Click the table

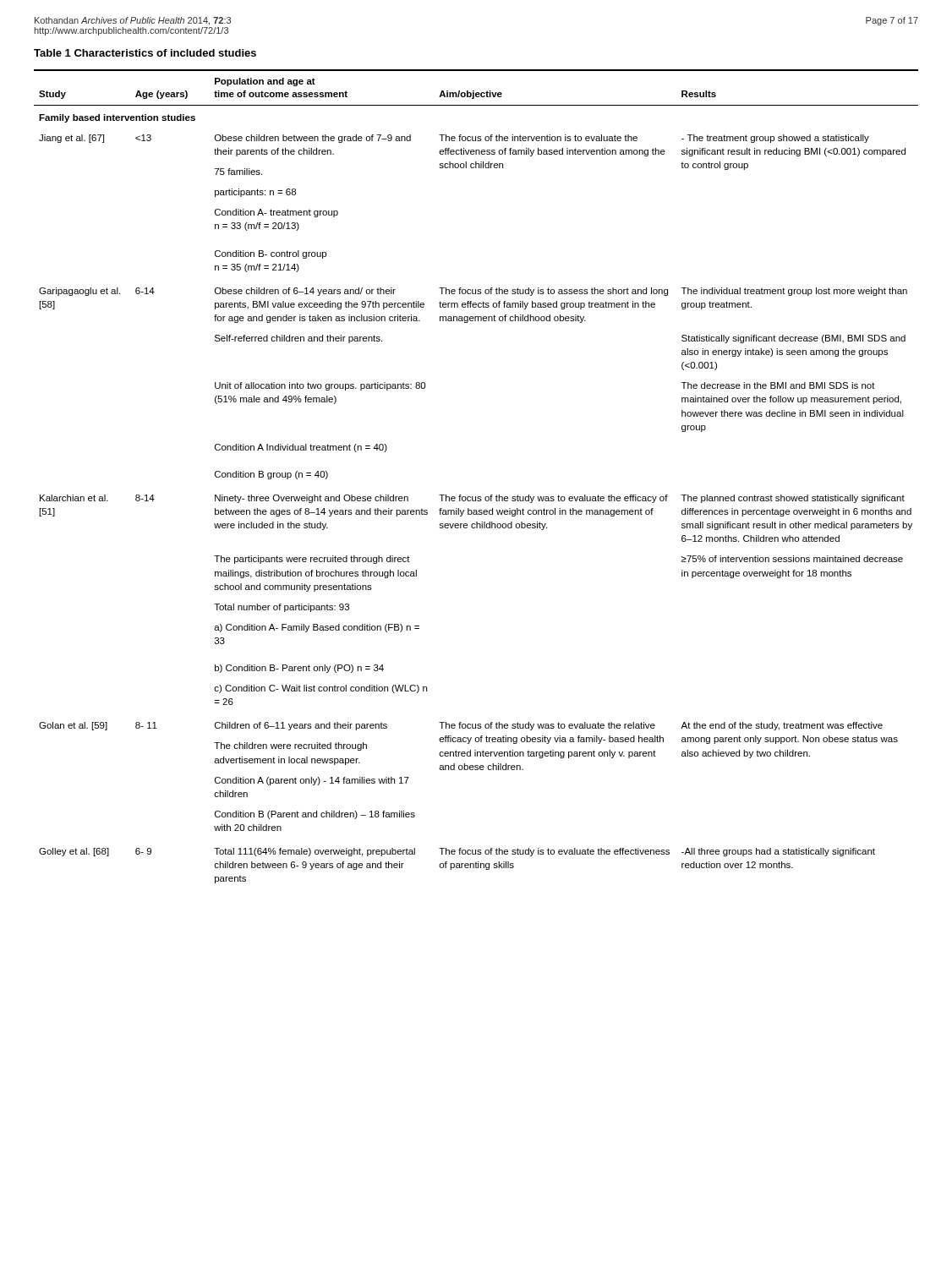click(476, 479)
